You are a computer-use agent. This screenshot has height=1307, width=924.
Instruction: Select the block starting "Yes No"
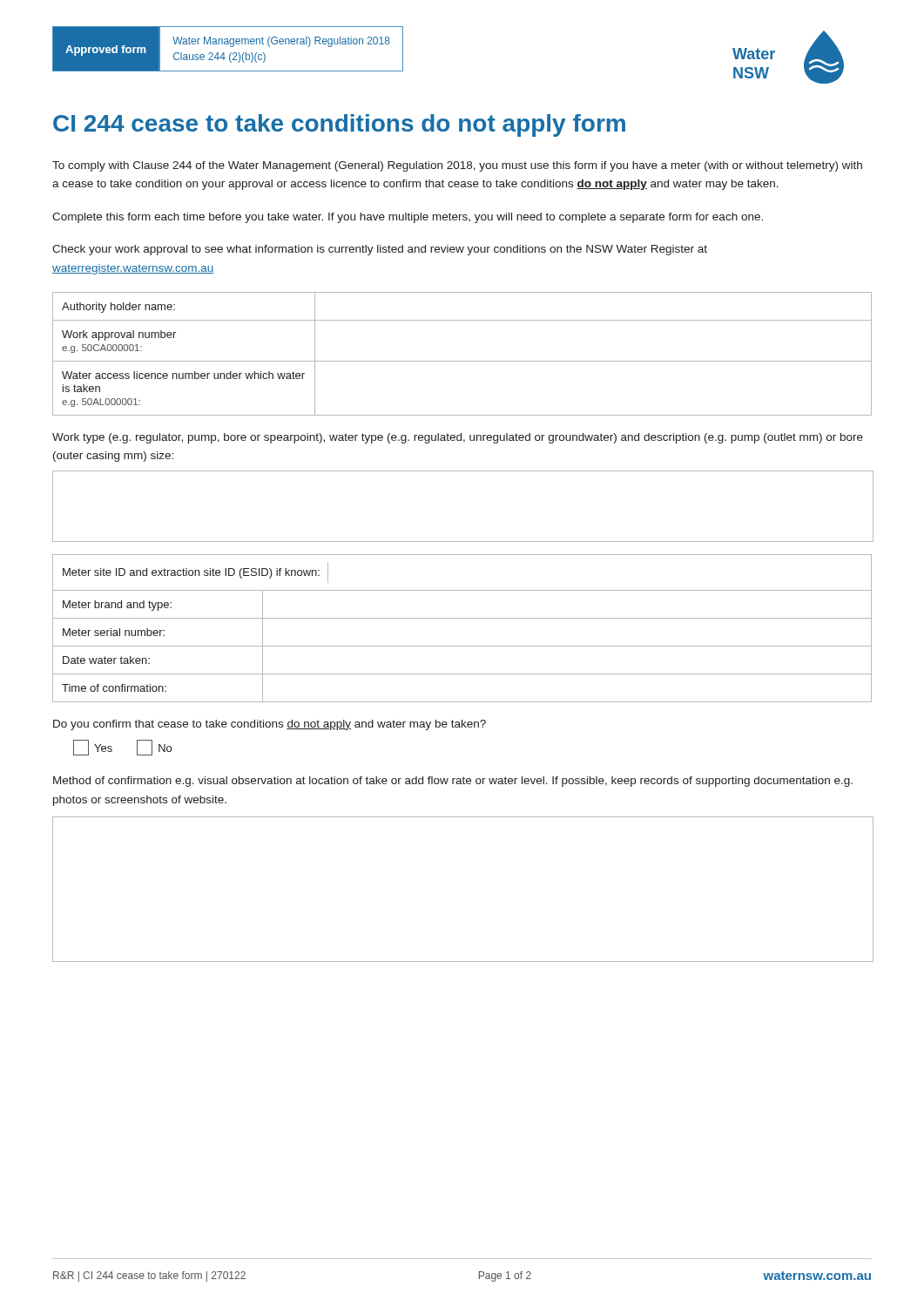[123, 748]
